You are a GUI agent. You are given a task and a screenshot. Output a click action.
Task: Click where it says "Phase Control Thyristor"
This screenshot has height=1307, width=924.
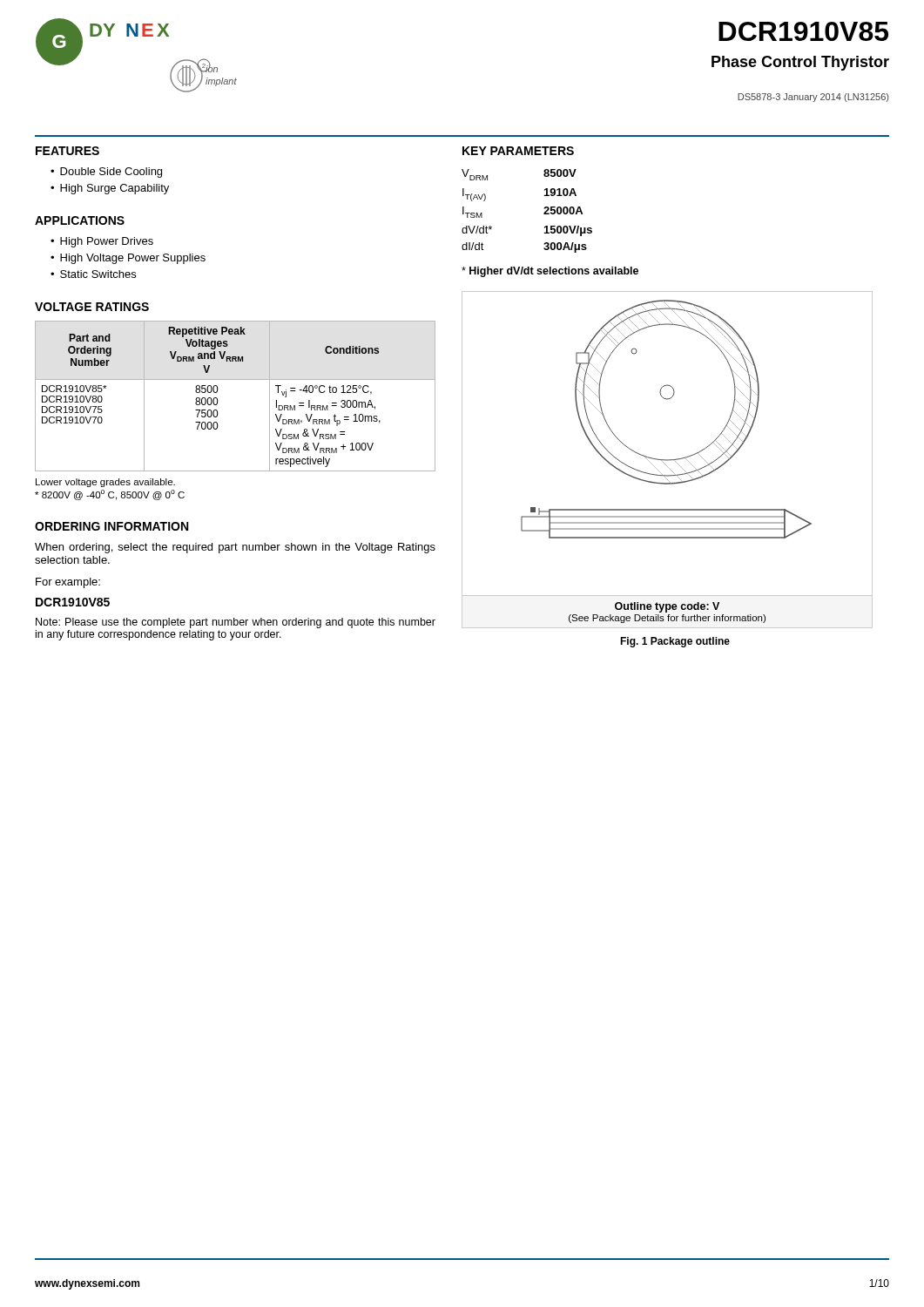tap(800, 62)
